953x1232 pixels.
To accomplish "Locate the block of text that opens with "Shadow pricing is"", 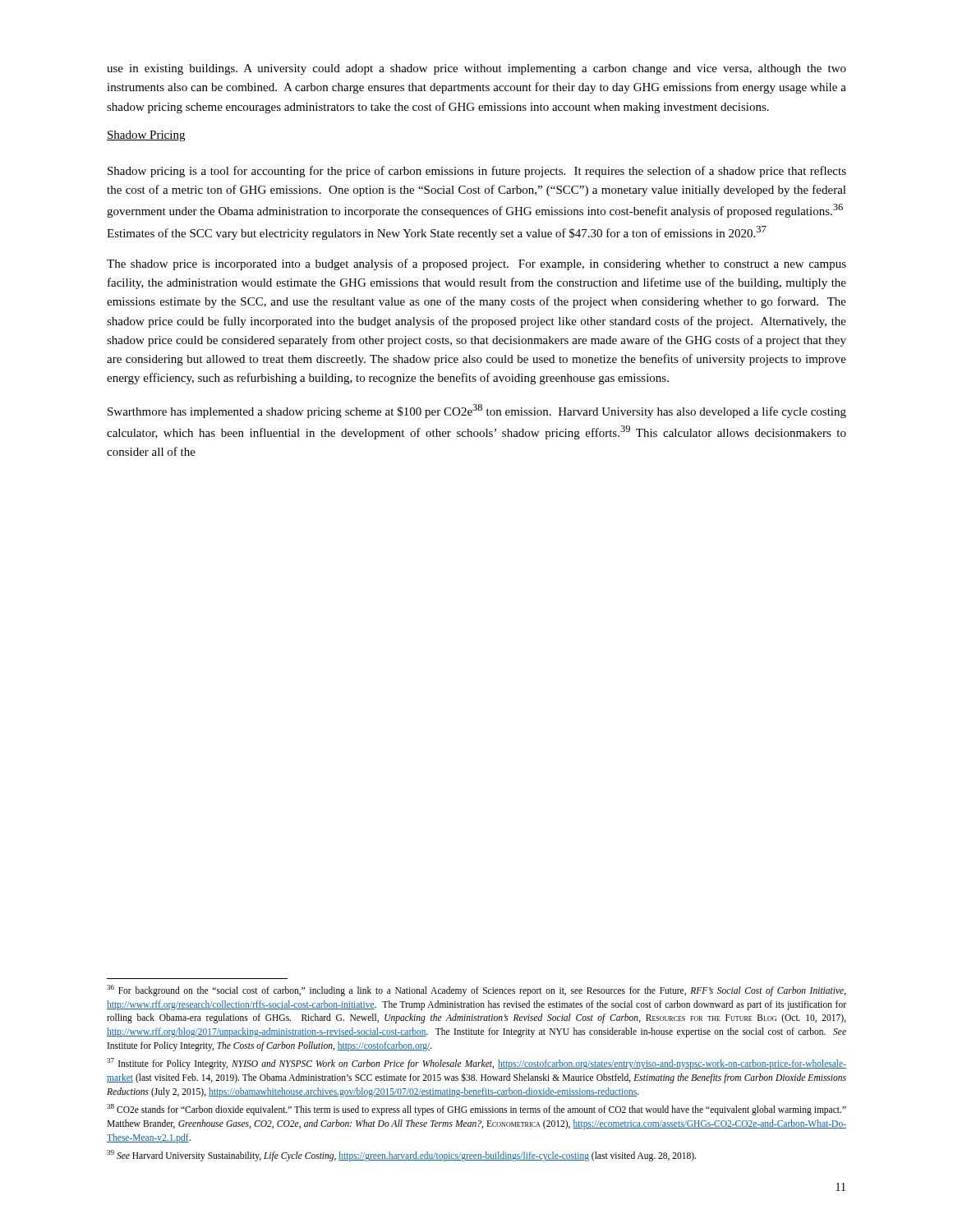I will click(476, 202).
